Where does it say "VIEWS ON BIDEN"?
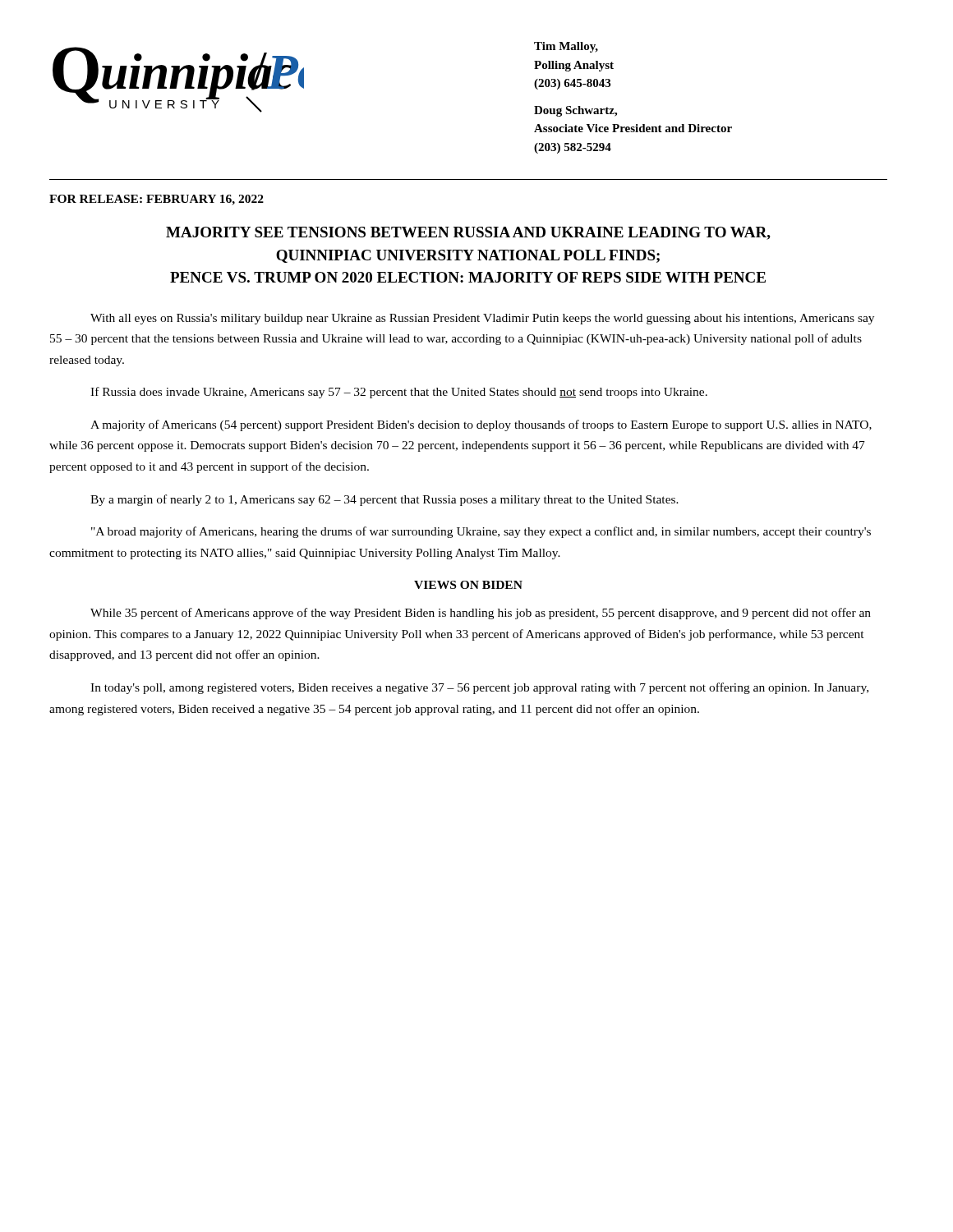953x1232 pixels. tap(468, 585)
